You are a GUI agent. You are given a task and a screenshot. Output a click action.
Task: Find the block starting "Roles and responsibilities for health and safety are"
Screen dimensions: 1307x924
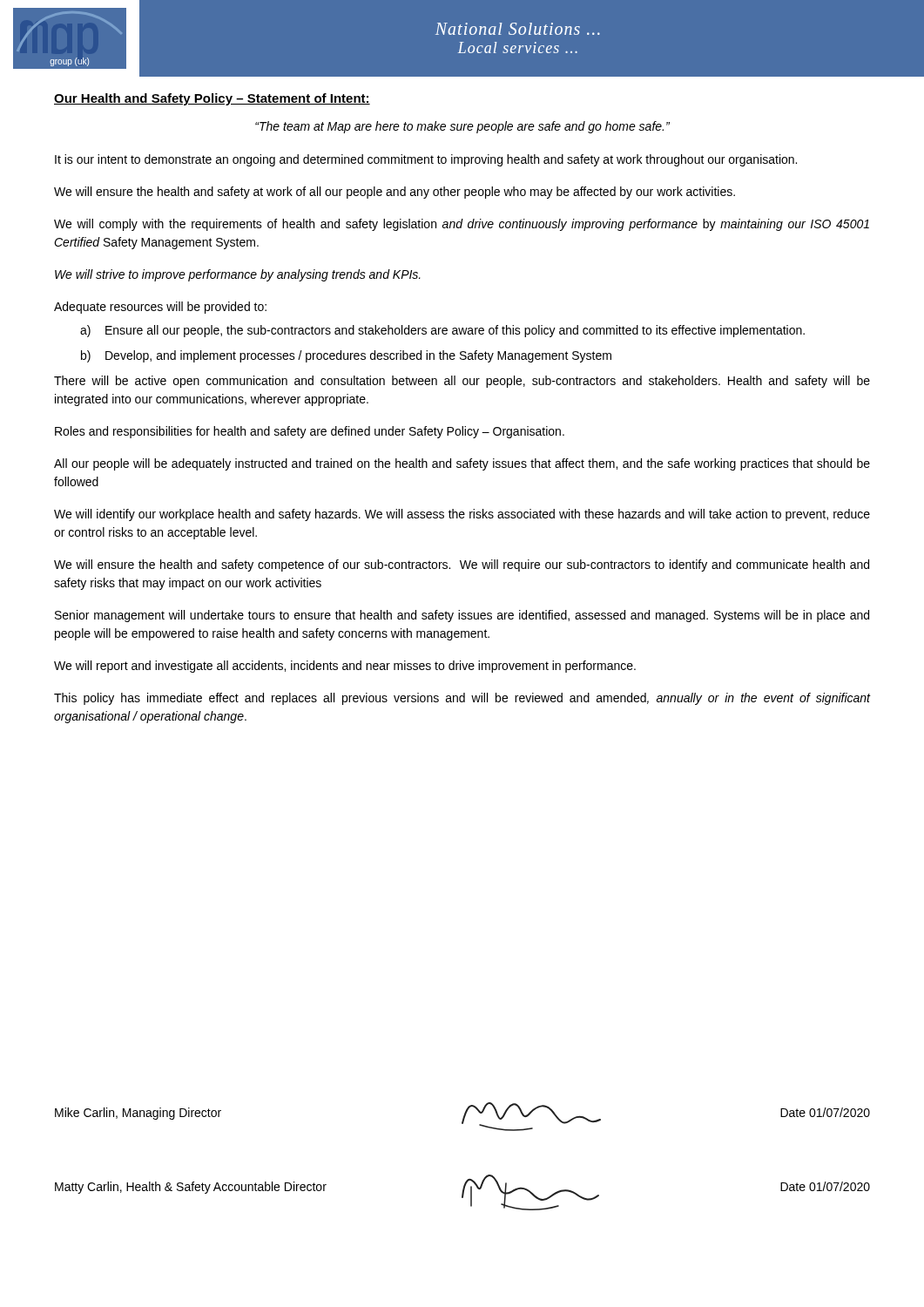tap(309, 431)
